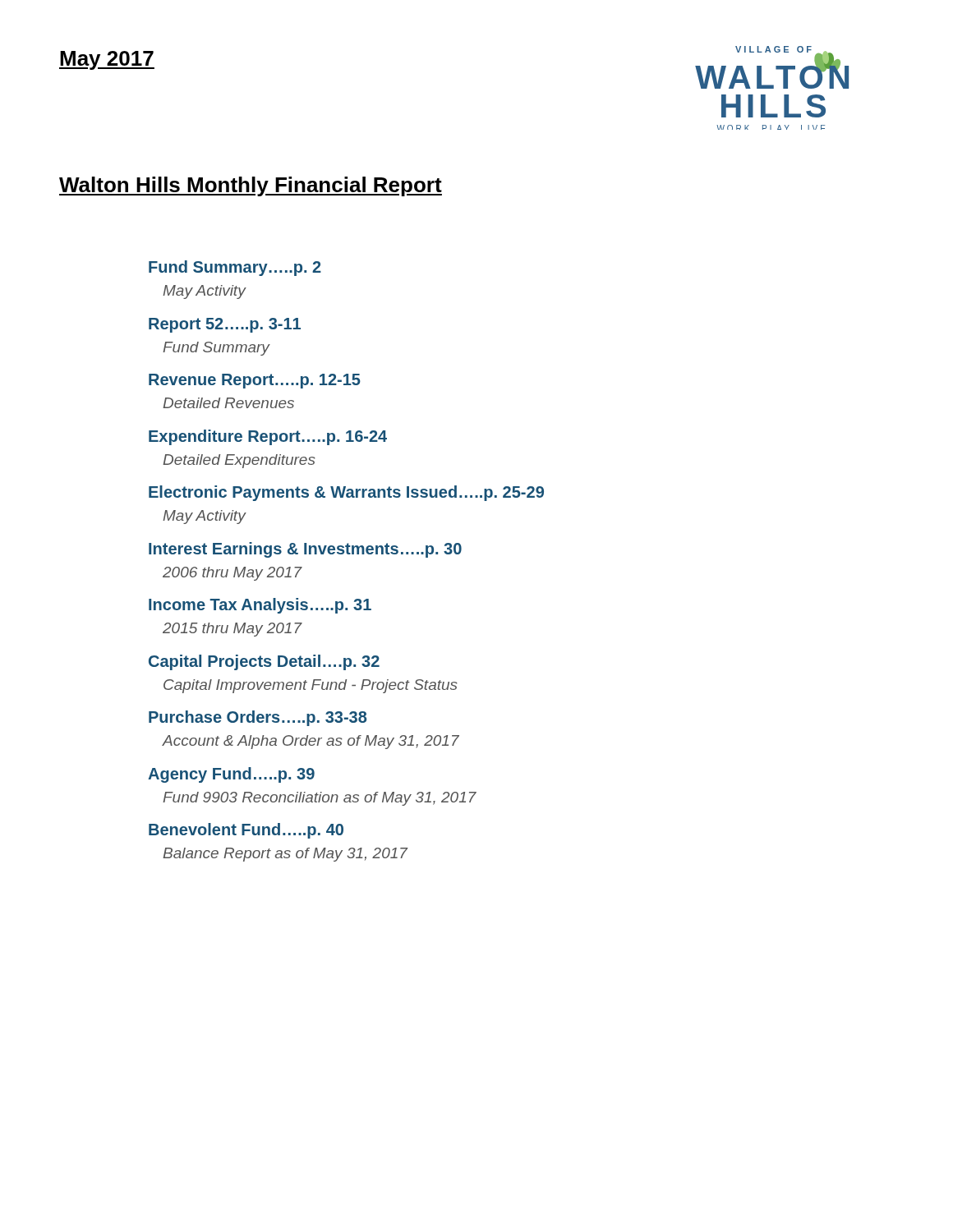Select the section header
This screenshot has height=1232, width=953.
click(250, 185)
